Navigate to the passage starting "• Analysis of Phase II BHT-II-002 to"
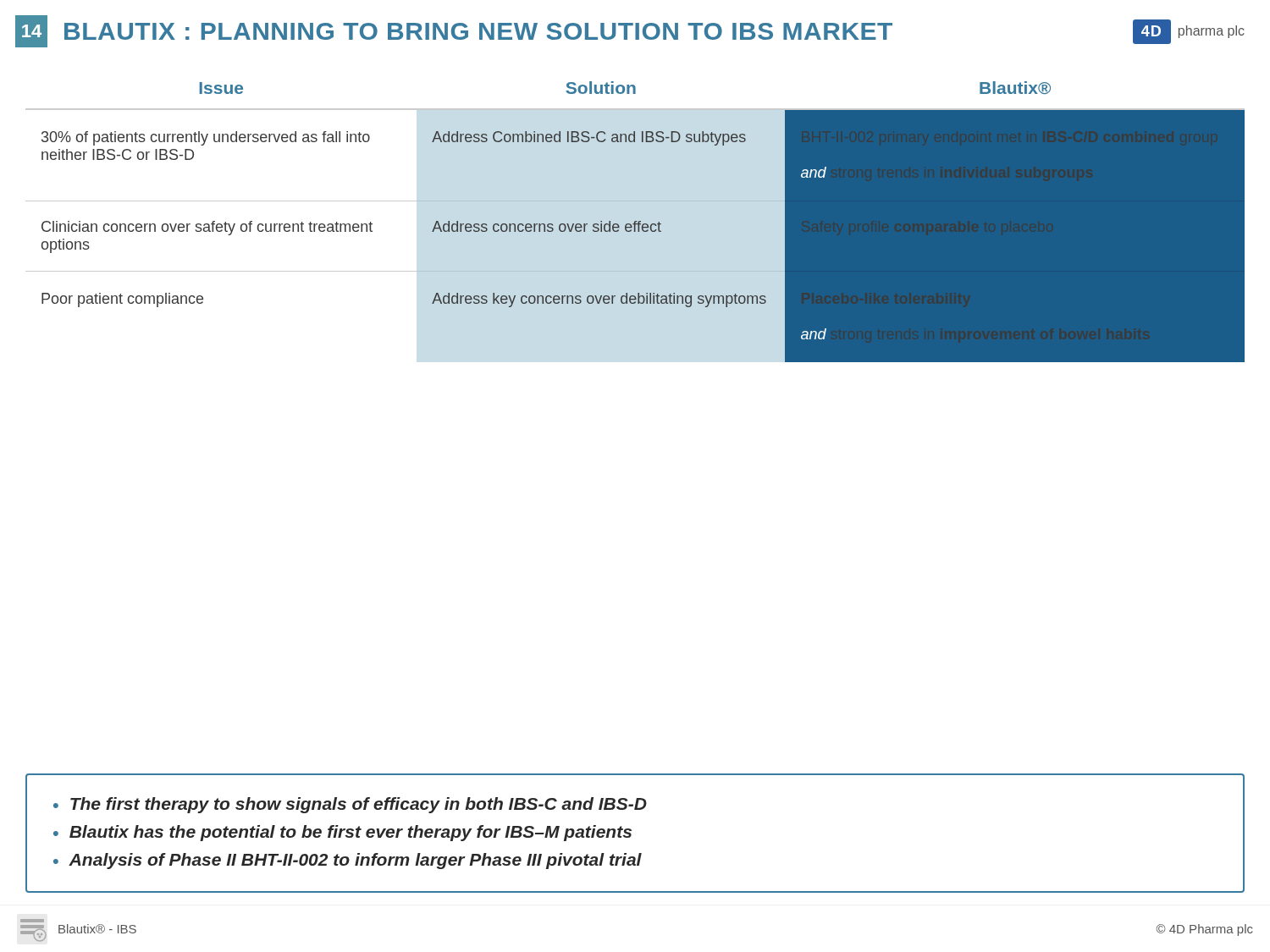This screenshot has height=952, width=1270. pyautogui.click(x=347, y=861)
